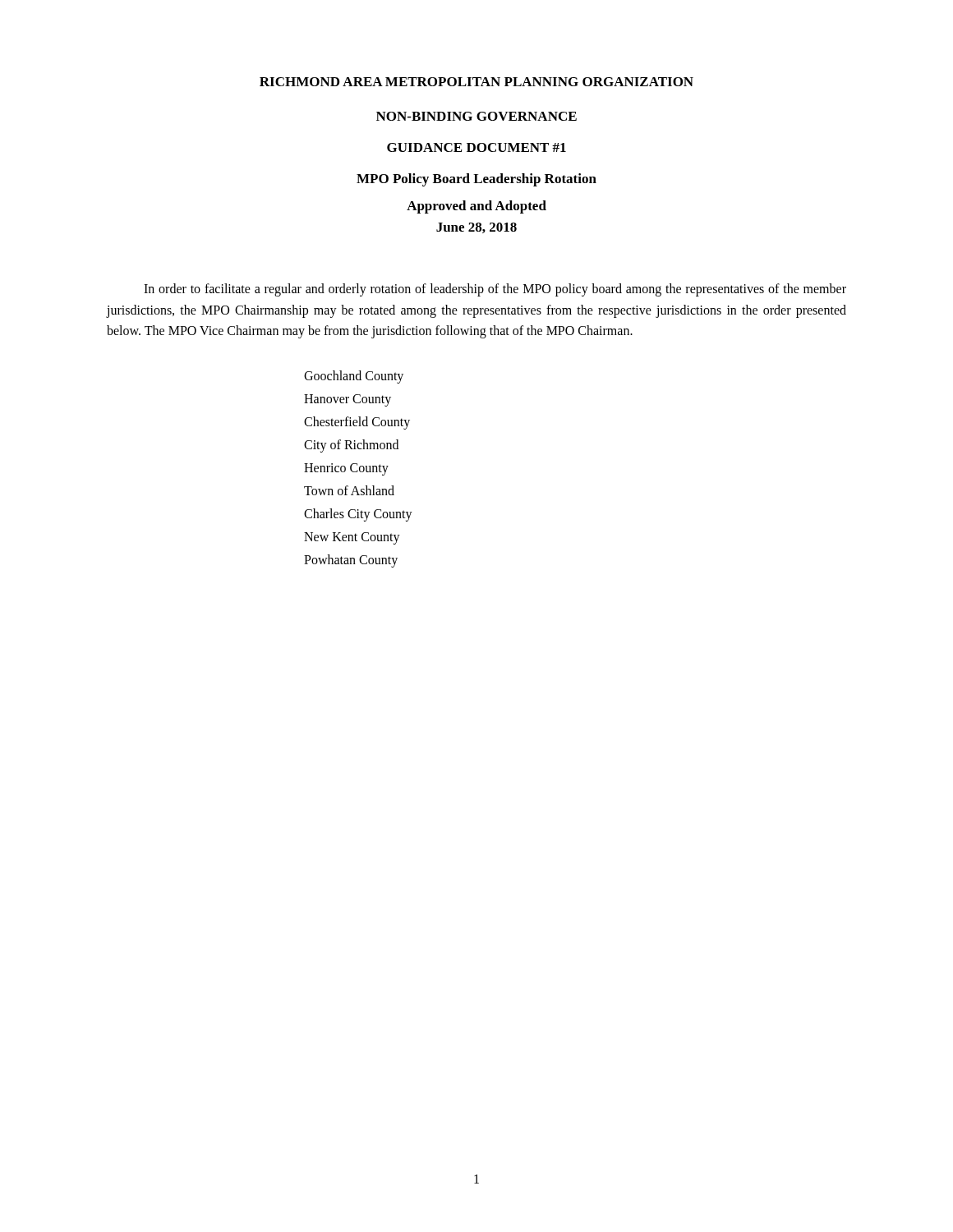
Task: Navigate to the text block starting "City of Richmond"
Action: pyautogui.click(x=351, y=445)
